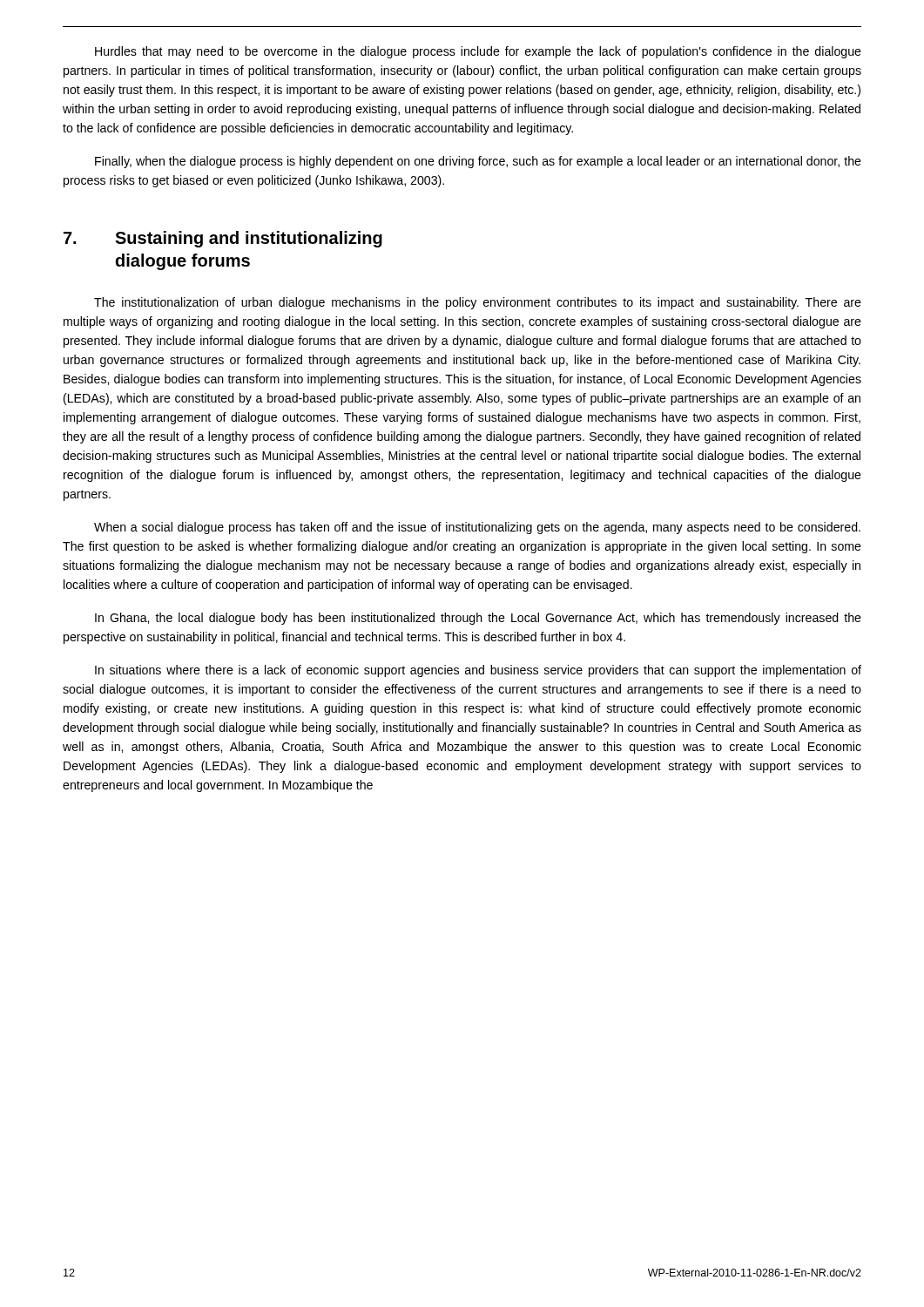Find the text block starting "In situations where there is"

click(x=462, y=728)
